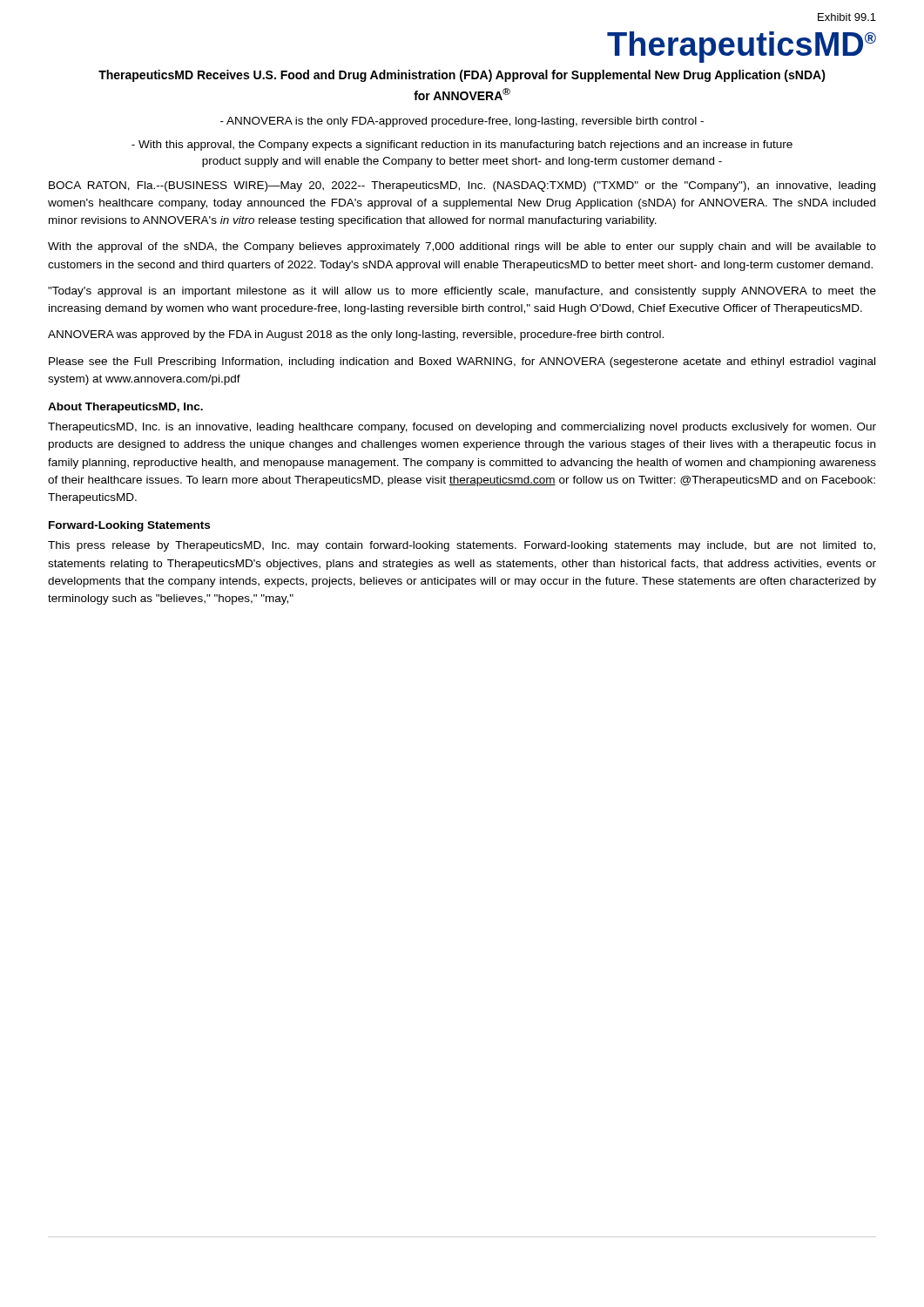Point to the text starting "ANNOVERA was approved by"
This screenshot has width=924, height=1307.
coord(356,334)
